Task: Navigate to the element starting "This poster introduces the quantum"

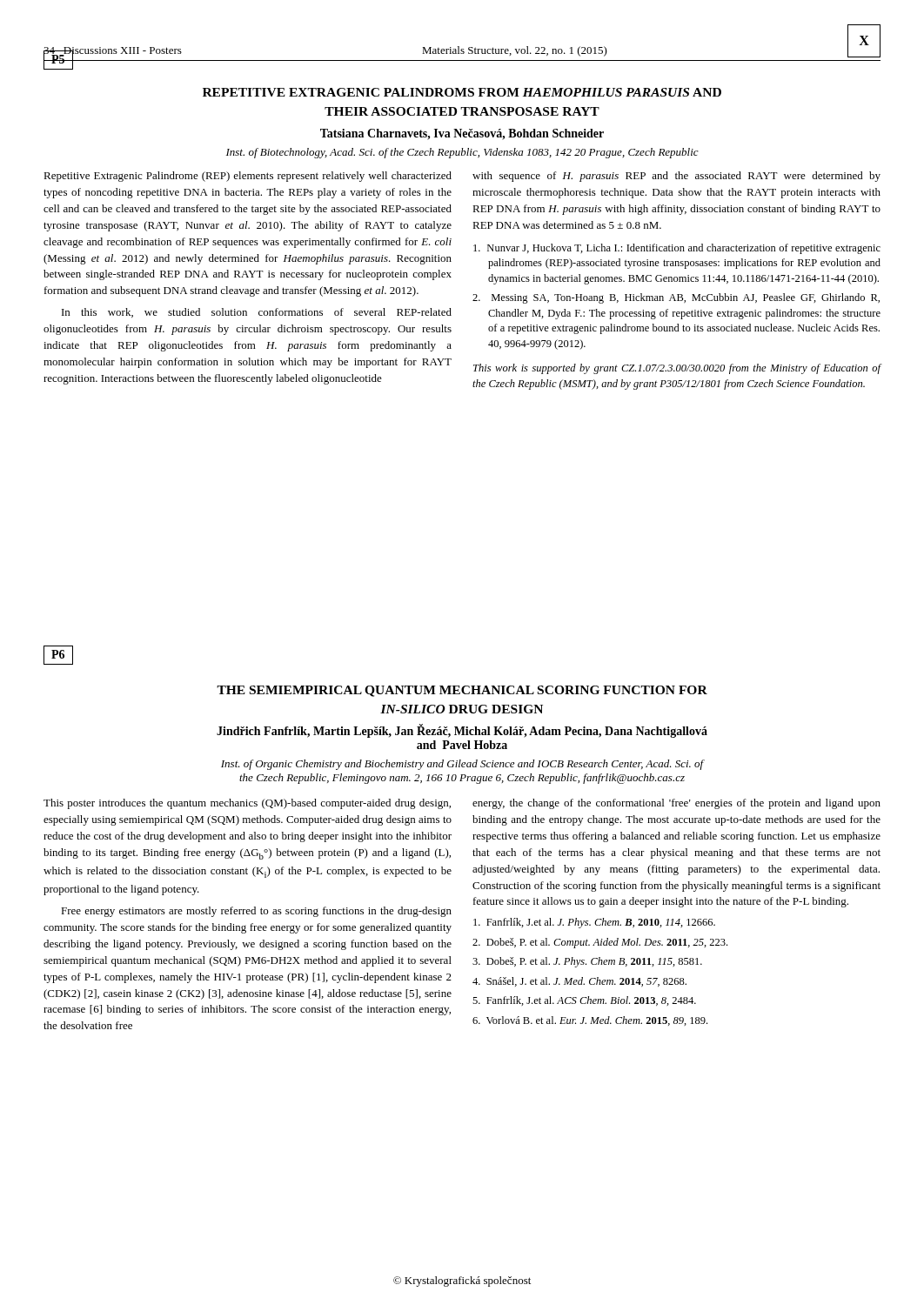Action: [248, 915]
